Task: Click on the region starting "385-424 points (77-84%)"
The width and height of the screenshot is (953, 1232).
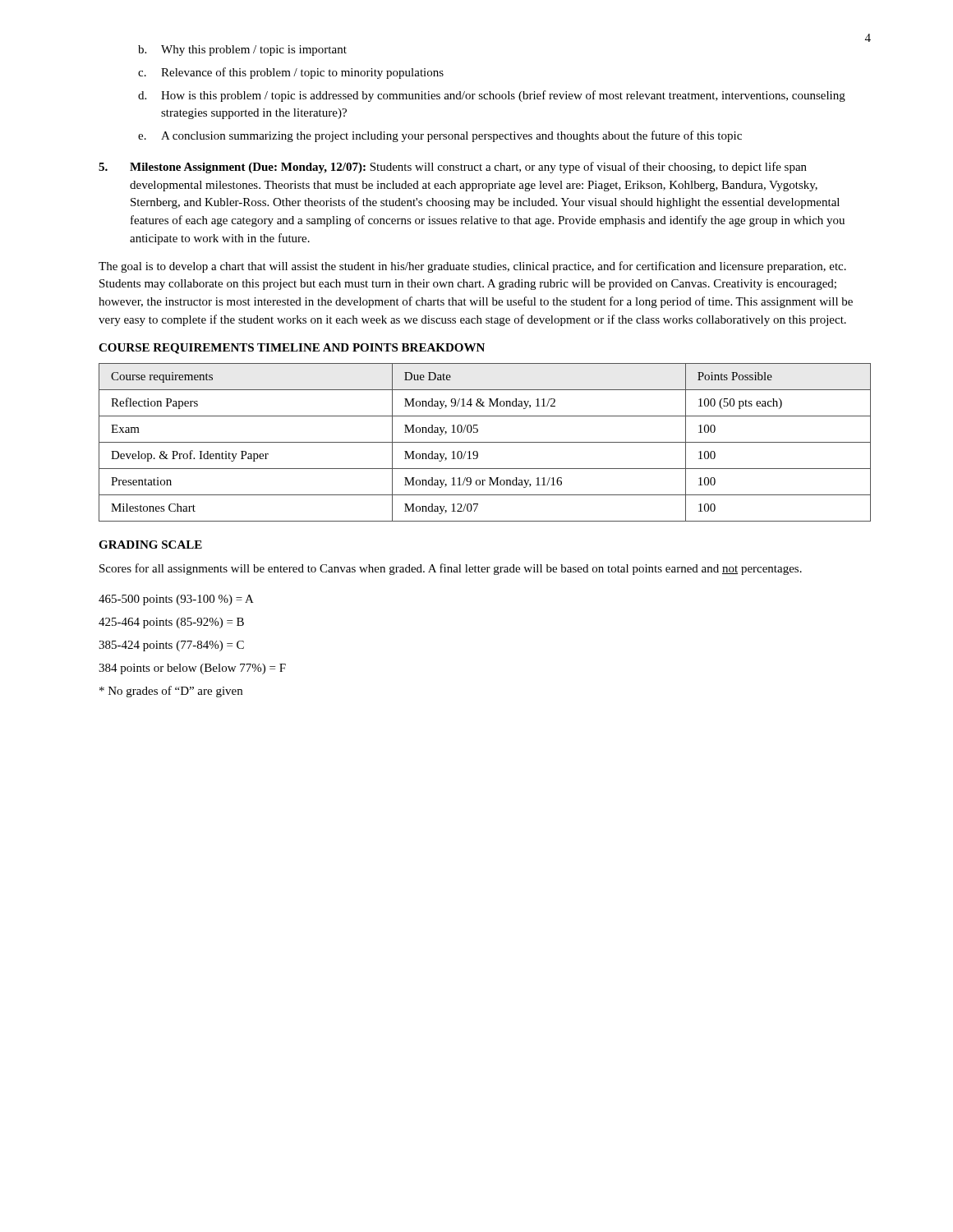Action: tap(172, 645)
